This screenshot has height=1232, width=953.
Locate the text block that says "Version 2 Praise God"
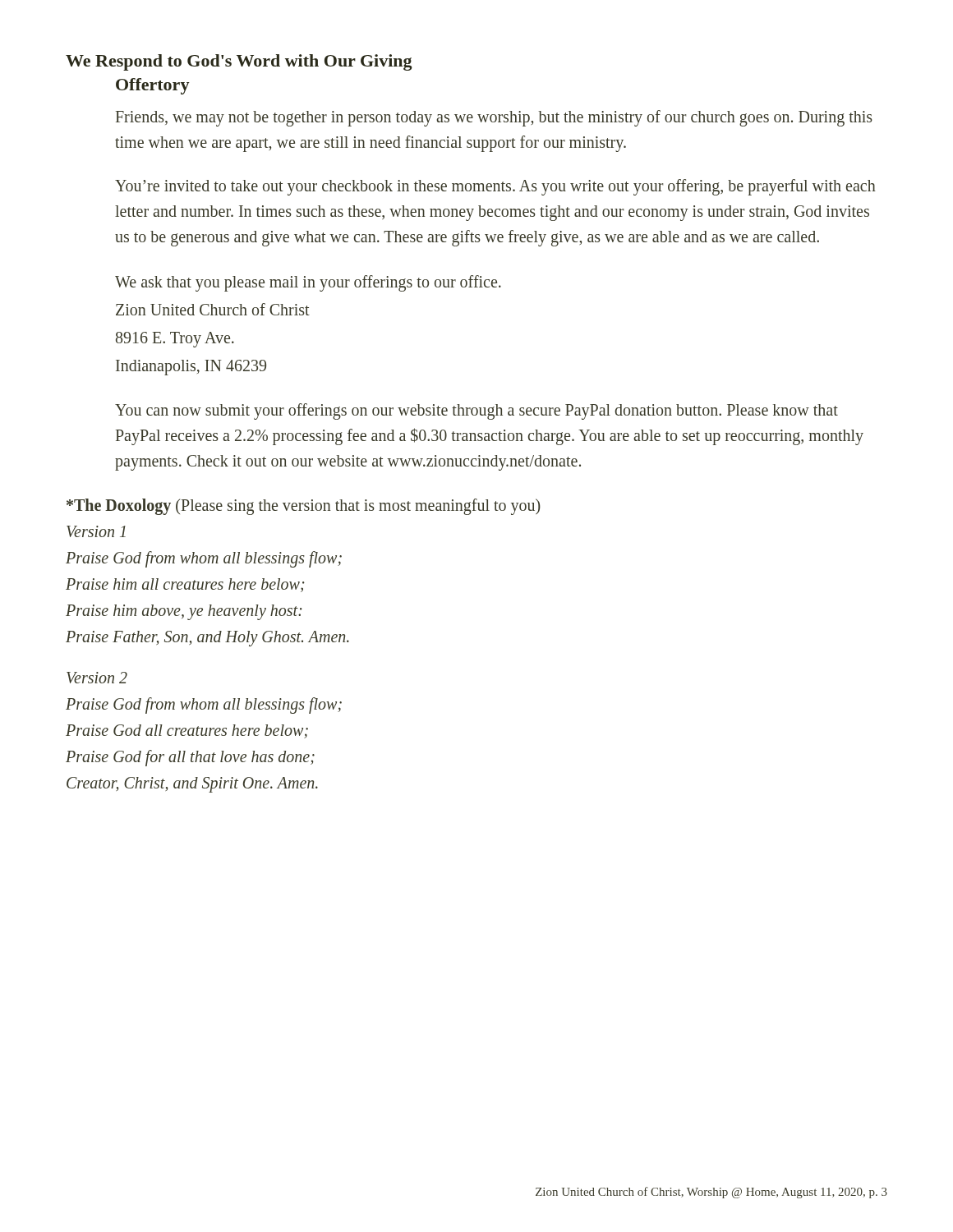[204, 730]
